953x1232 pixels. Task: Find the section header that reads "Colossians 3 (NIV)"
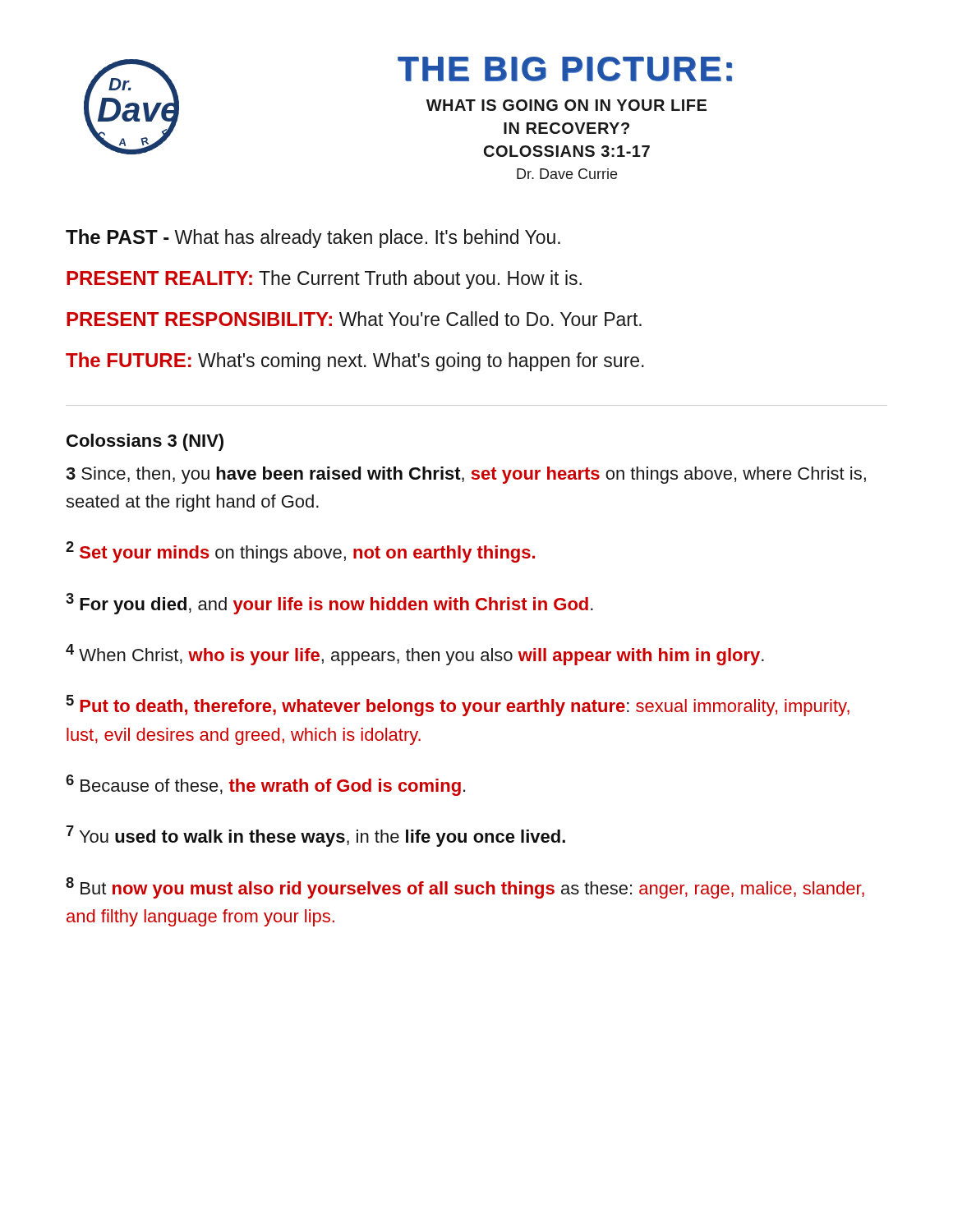click(145, 441)
